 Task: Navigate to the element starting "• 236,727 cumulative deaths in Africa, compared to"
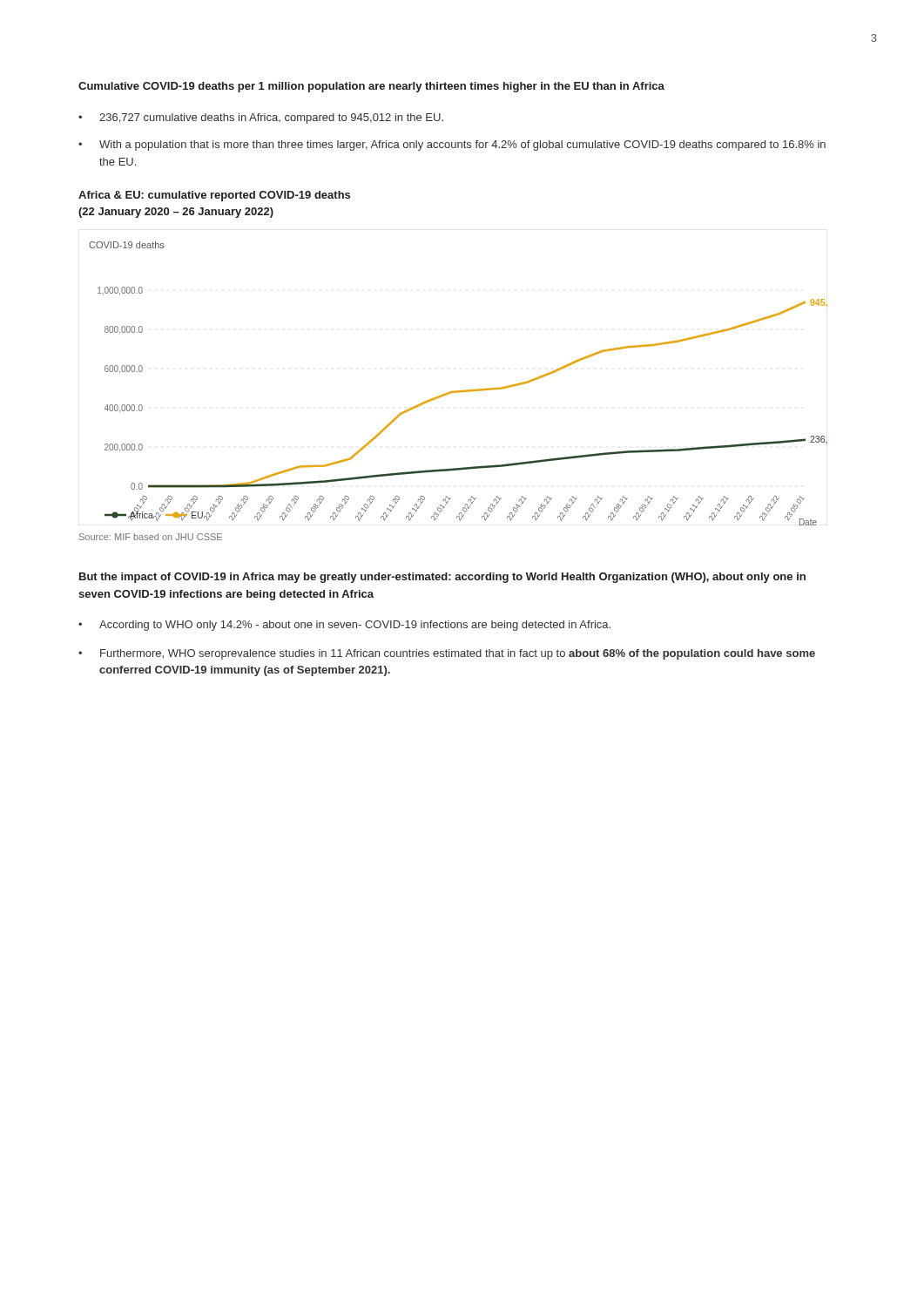point(261,117)
